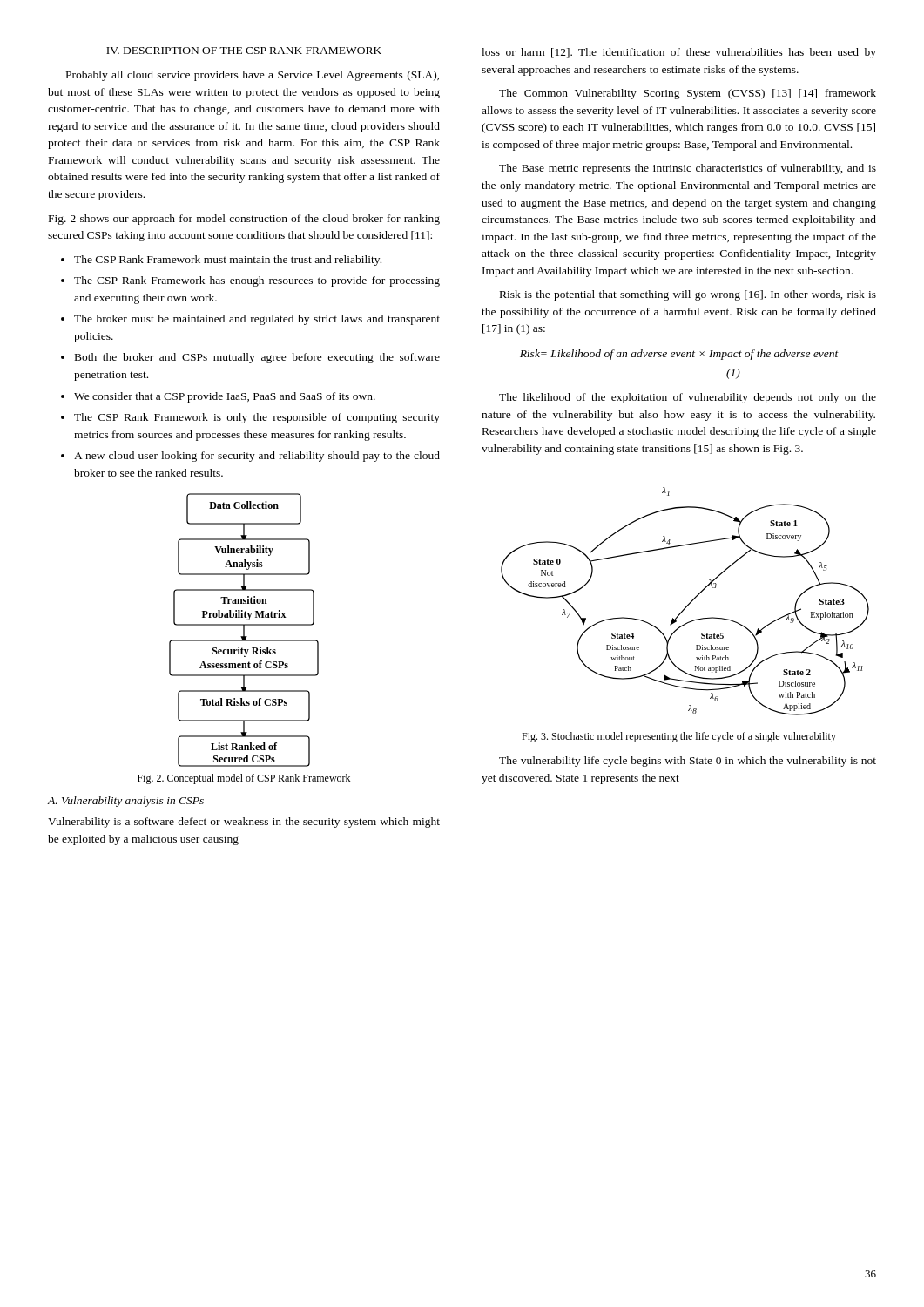Select the formula with the text "Risk= Likelihood of an adverse event × Impact"
This screenshot has width=924, height=1307.
[679, 363]
